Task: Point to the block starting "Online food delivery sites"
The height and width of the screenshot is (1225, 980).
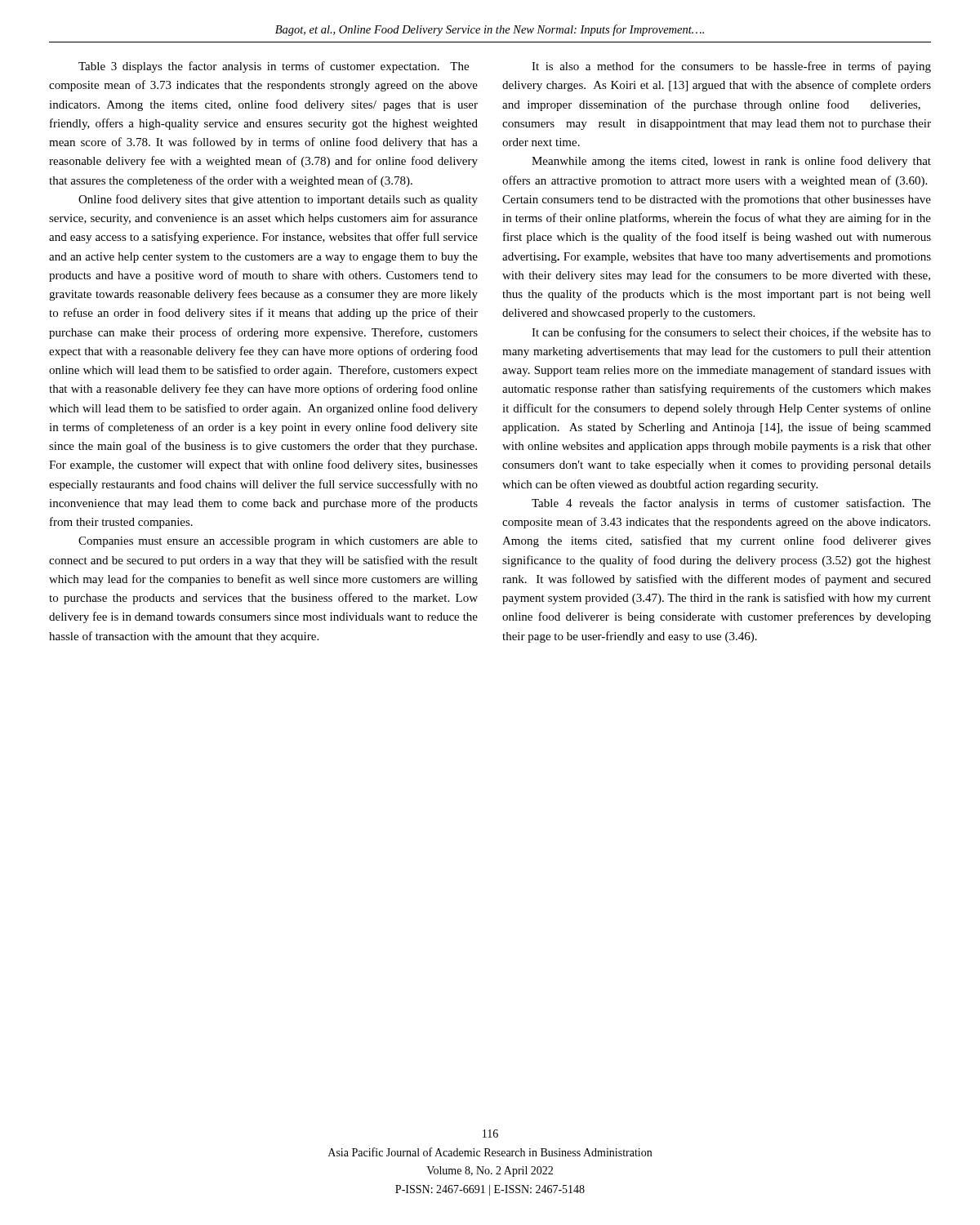Action: (x=263, y=361)
